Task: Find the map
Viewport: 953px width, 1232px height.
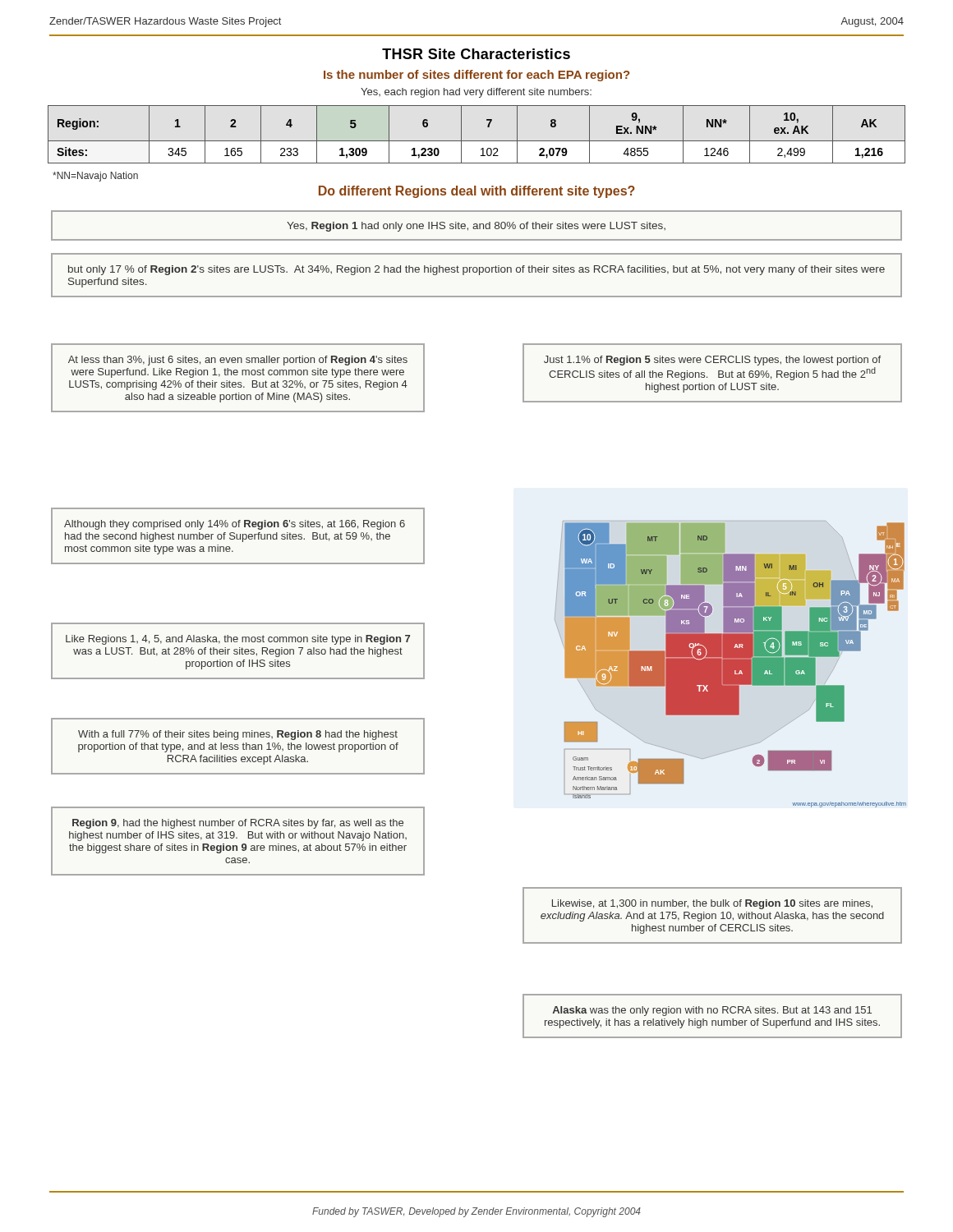Action: pos(711,648)
